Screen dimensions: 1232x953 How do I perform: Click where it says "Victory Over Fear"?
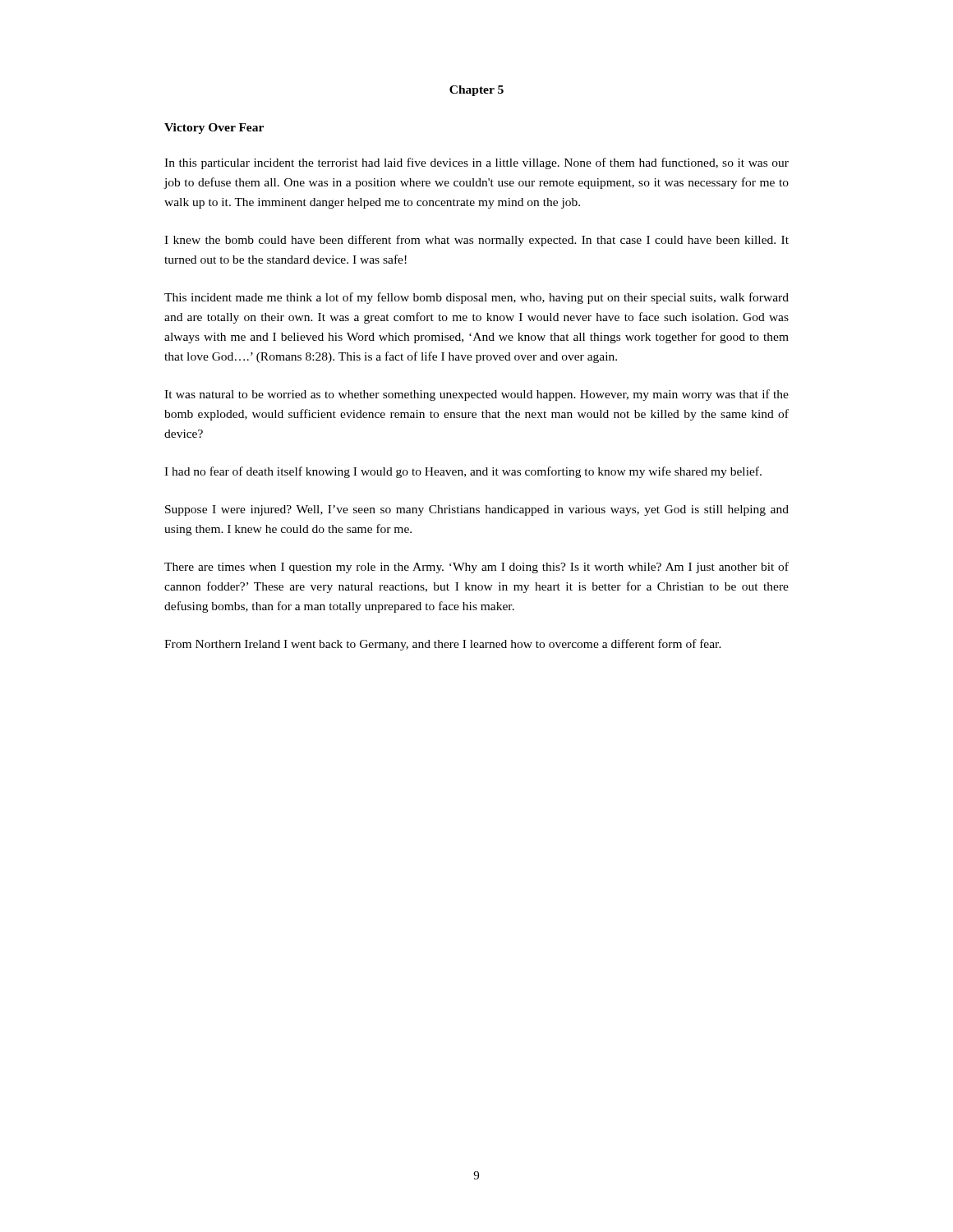pos(214,127)
